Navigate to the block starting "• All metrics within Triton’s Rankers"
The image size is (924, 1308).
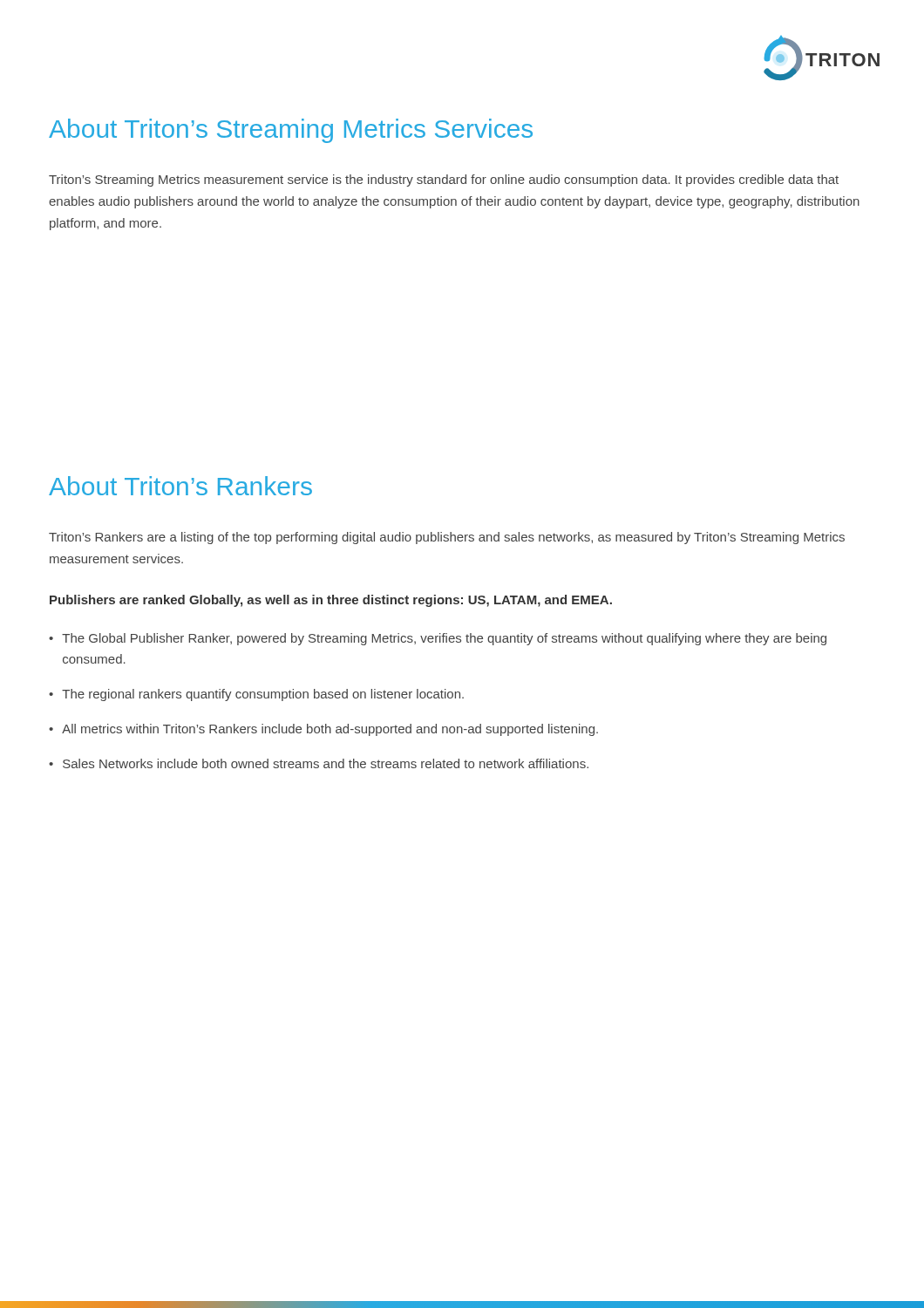click(462, 729)
